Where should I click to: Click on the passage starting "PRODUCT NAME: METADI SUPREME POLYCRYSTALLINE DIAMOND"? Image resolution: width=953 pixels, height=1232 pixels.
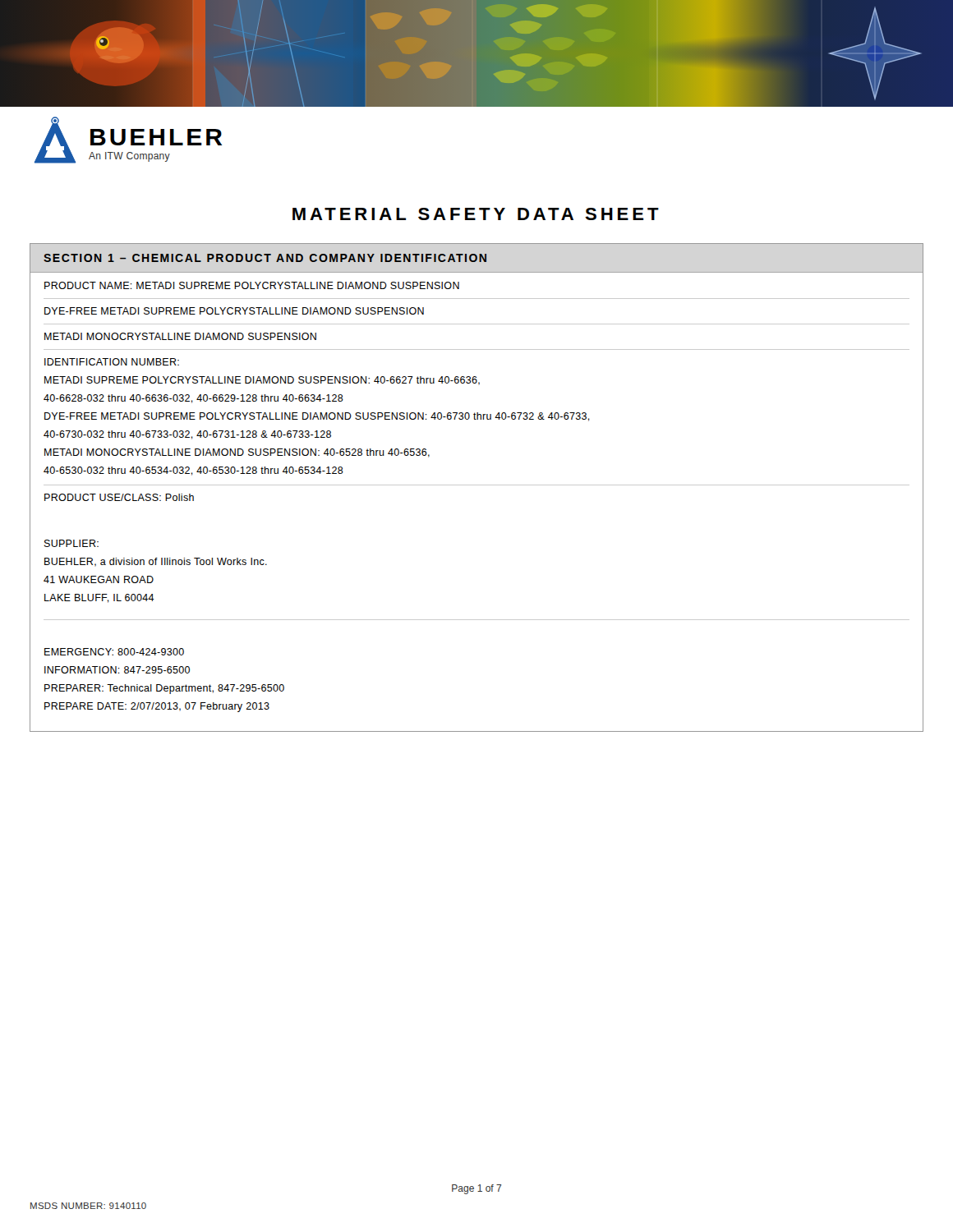[x=252, y=286]
